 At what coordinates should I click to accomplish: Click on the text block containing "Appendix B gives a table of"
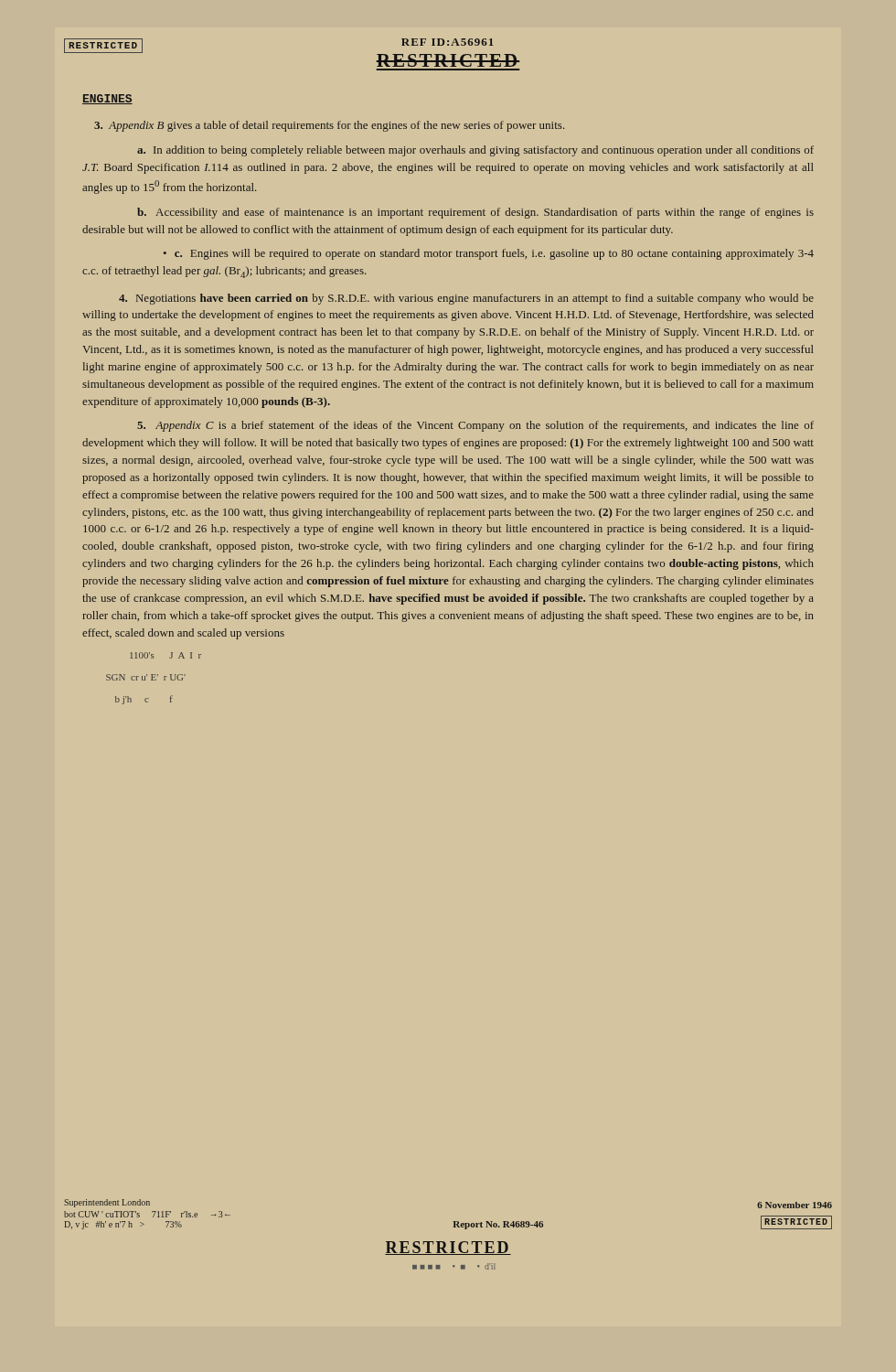[324, 125]
